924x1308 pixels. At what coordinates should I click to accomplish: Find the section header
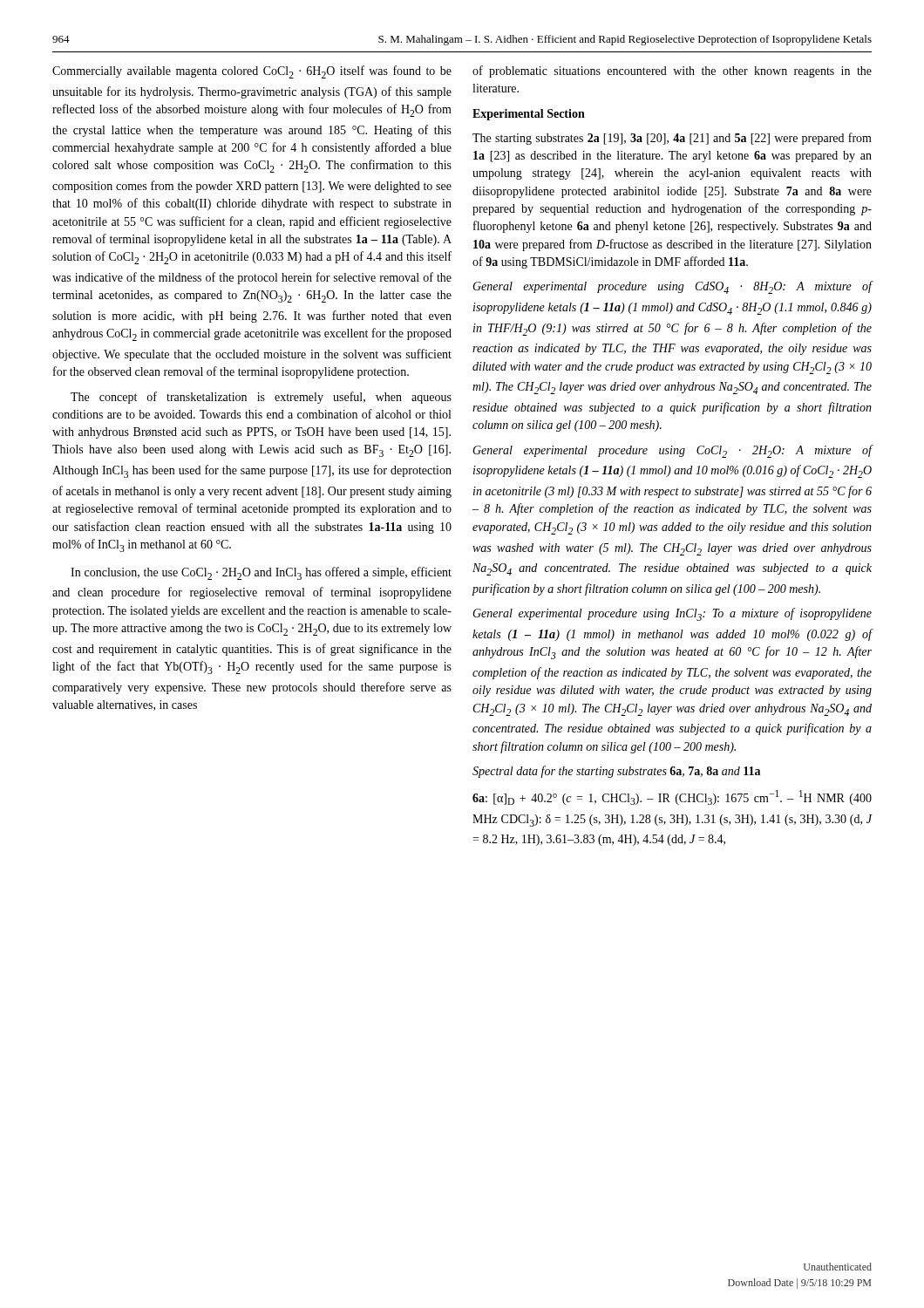click(x=672, y=114)
